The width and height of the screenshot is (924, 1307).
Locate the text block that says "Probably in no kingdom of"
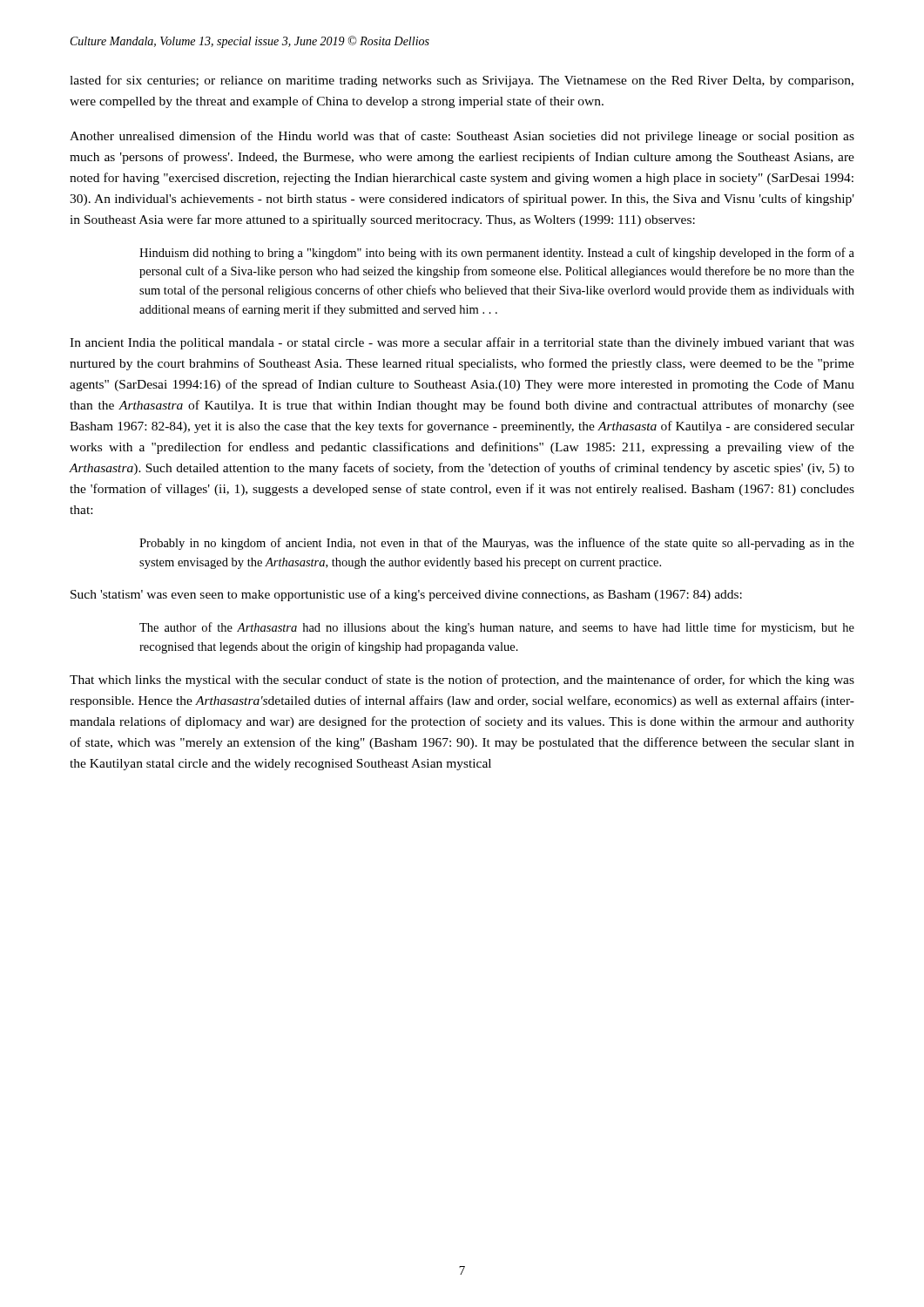click(497, 552)
